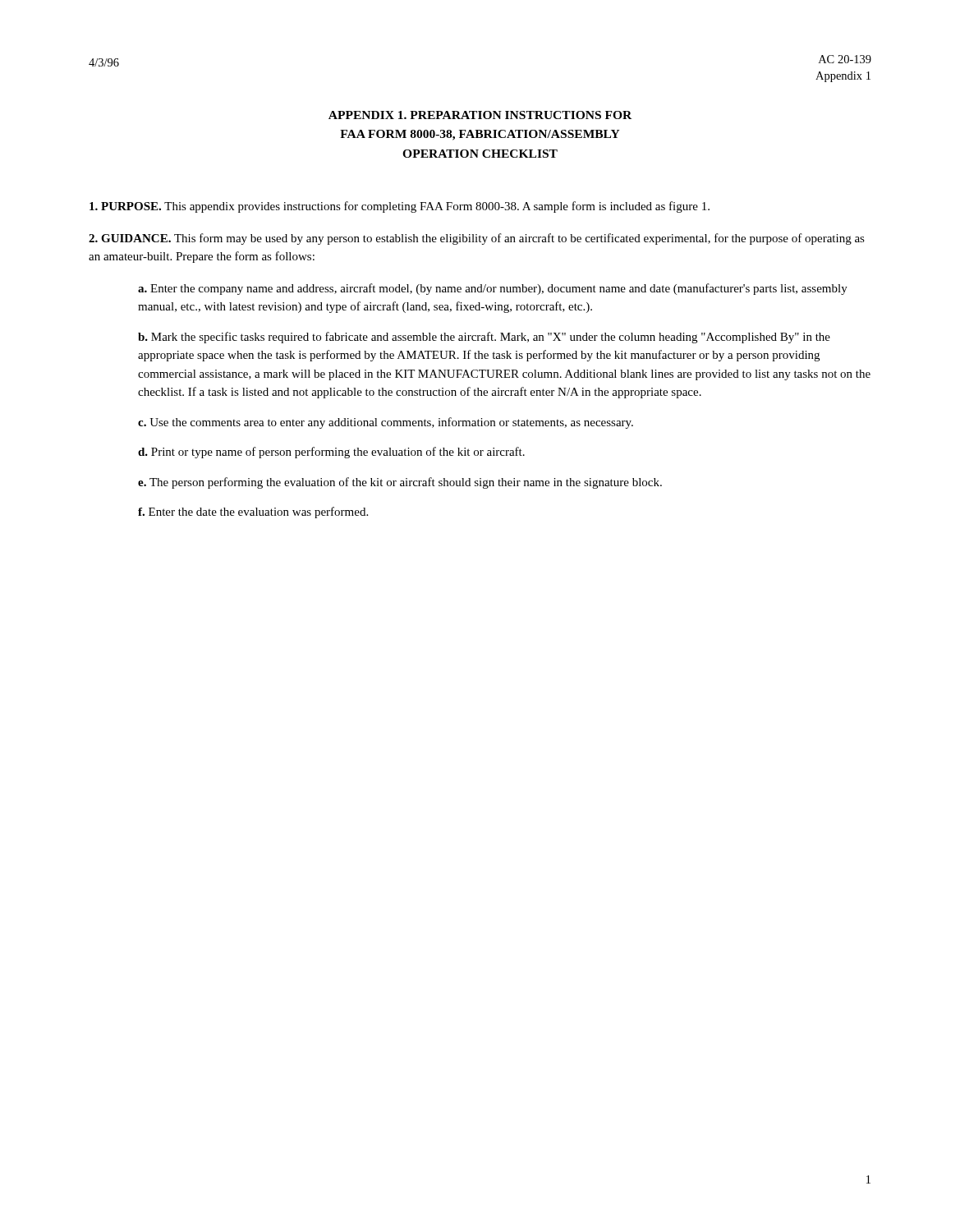Find the block on this page that starts "c. Use the comments area to"
This screenshot has width=960, height=1232.
(x=386, y=422)
